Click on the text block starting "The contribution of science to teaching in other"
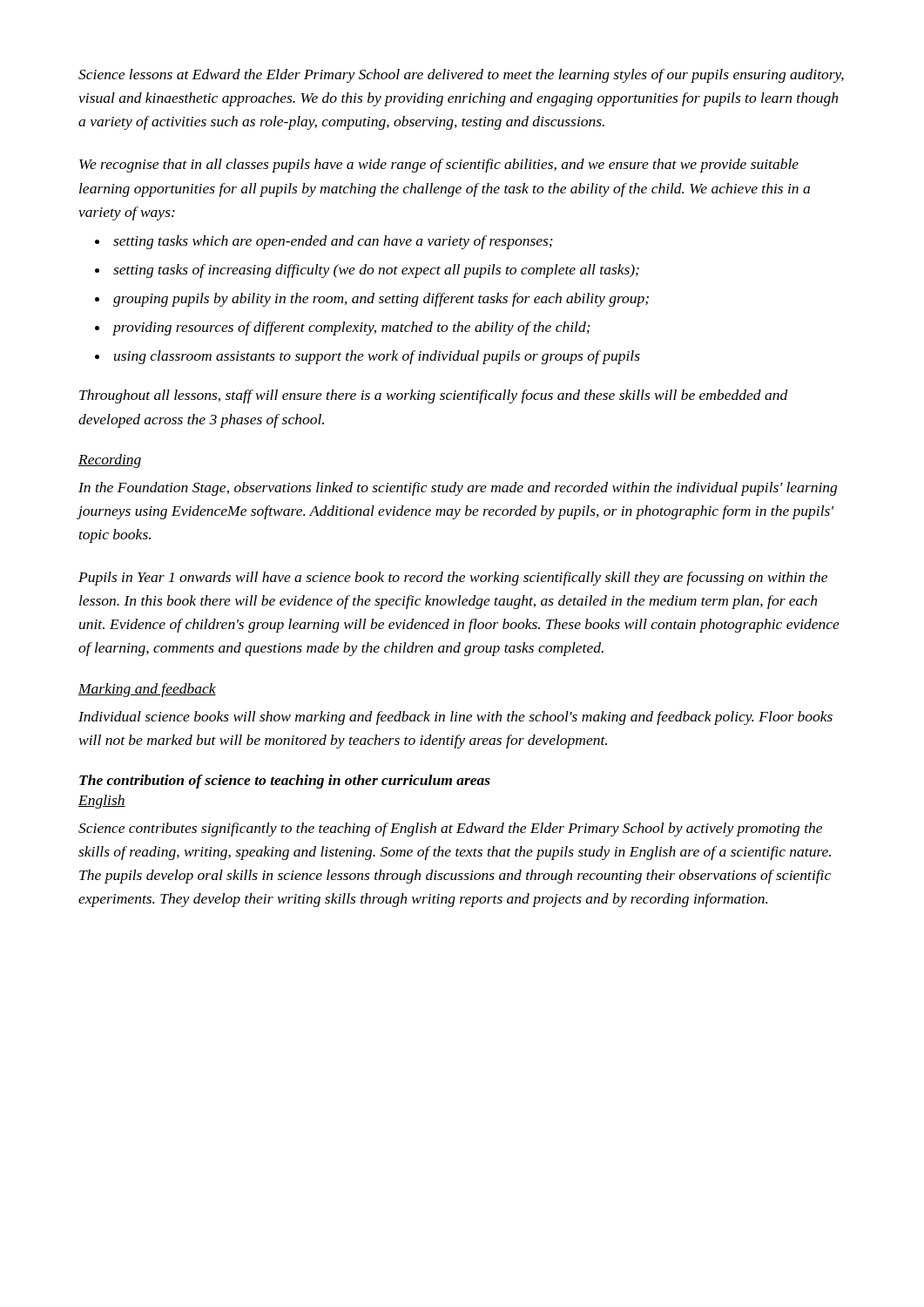Image resolution: width=924 pixels, height=1307 pixels. [284, 780]
